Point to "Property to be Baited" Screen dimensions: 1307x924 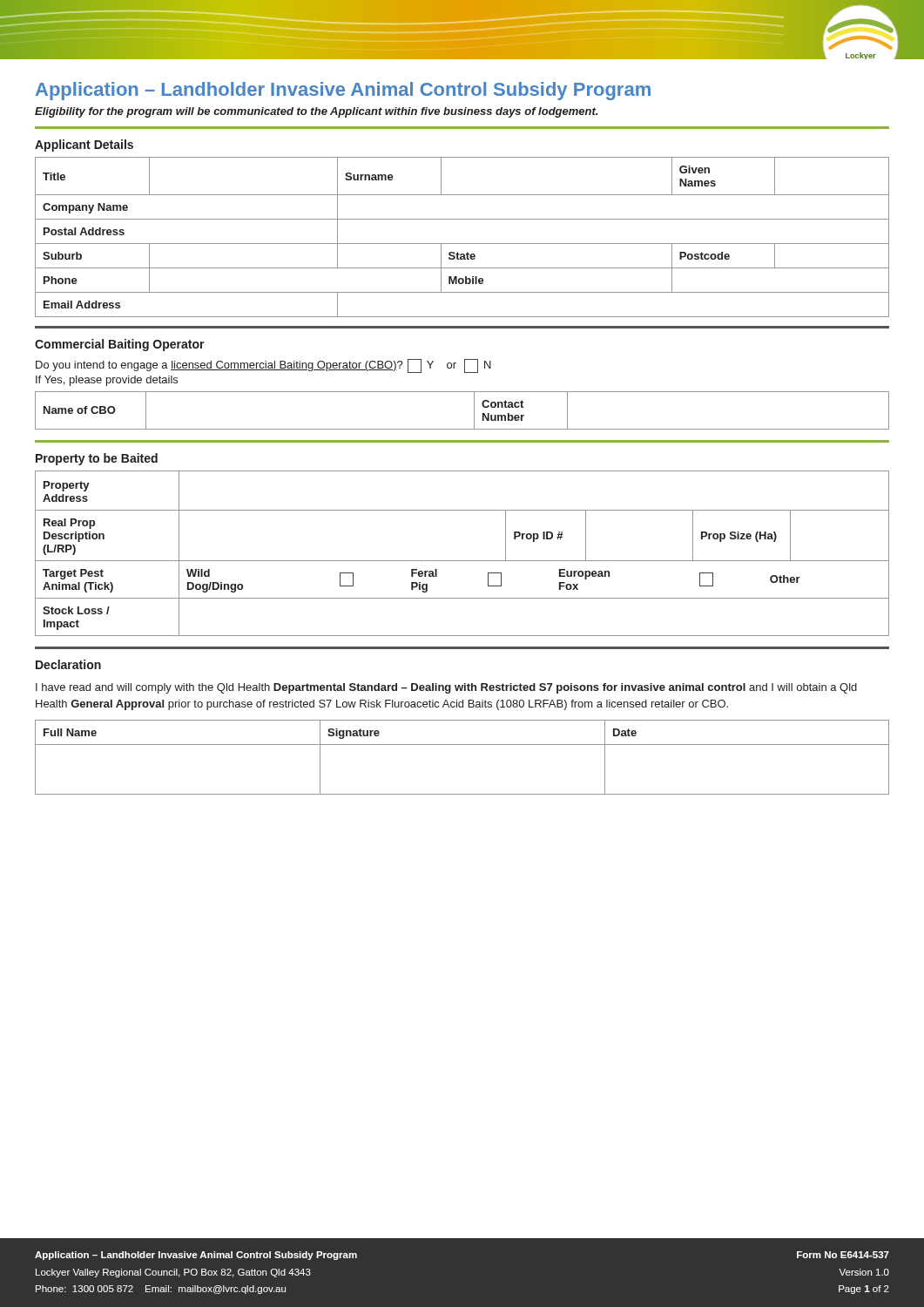tap(97, 458)
